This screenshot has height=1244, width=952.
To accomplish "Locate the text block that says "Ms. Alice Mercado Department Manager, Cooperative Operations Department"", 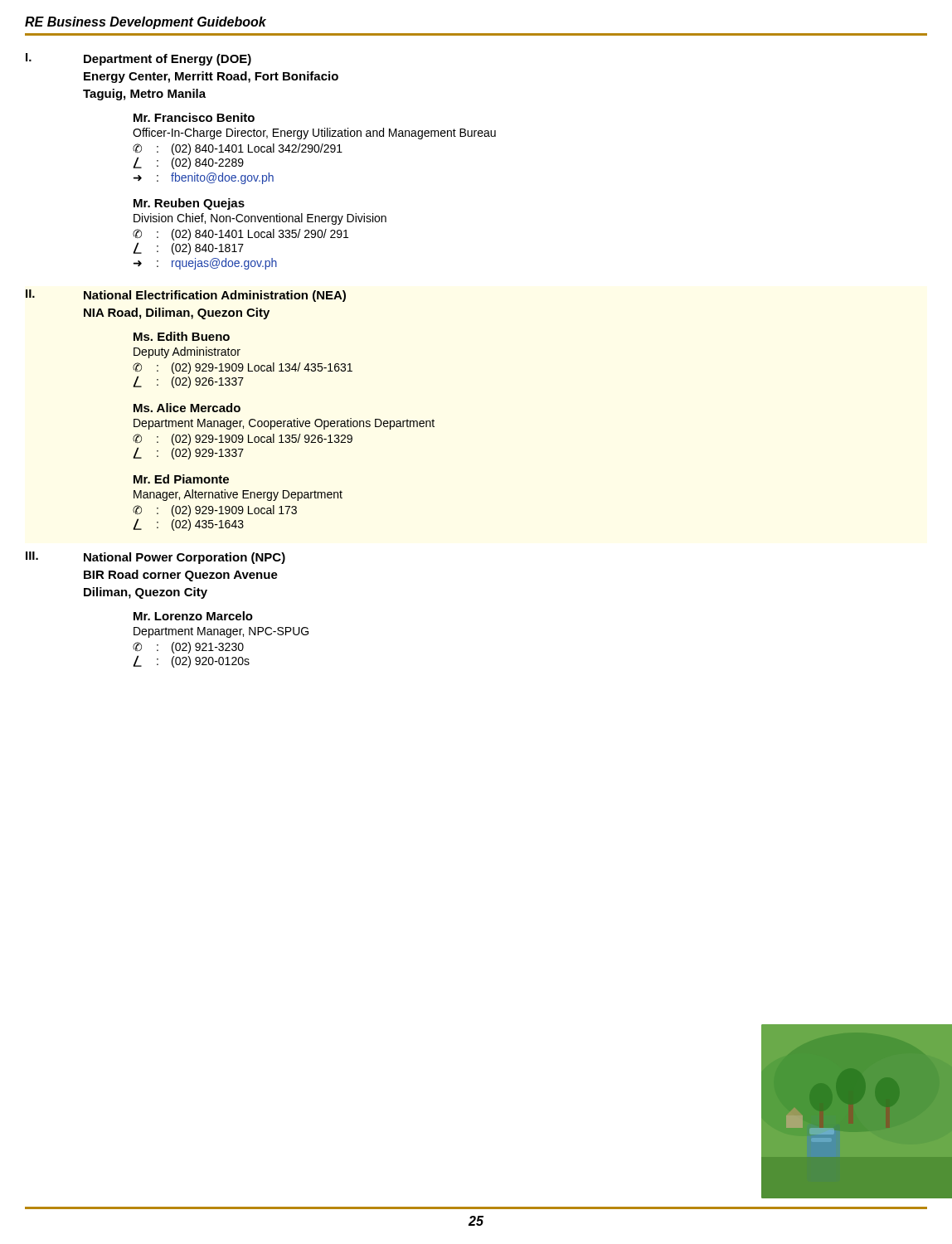I will pyautogui.click(x=187, y=408).
